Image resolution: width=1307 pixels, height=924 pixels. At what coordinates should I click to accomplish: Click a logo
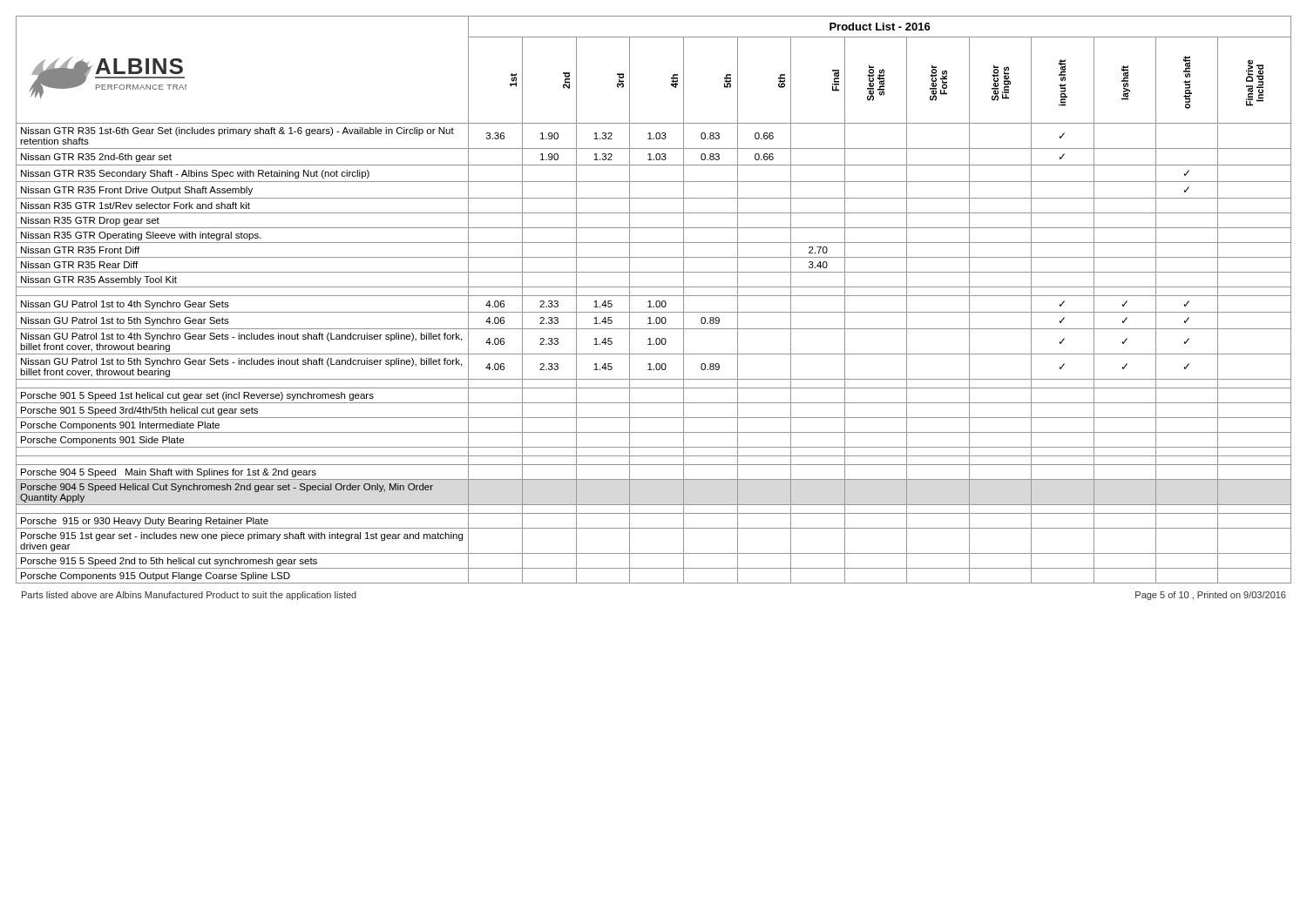point(242,70)
